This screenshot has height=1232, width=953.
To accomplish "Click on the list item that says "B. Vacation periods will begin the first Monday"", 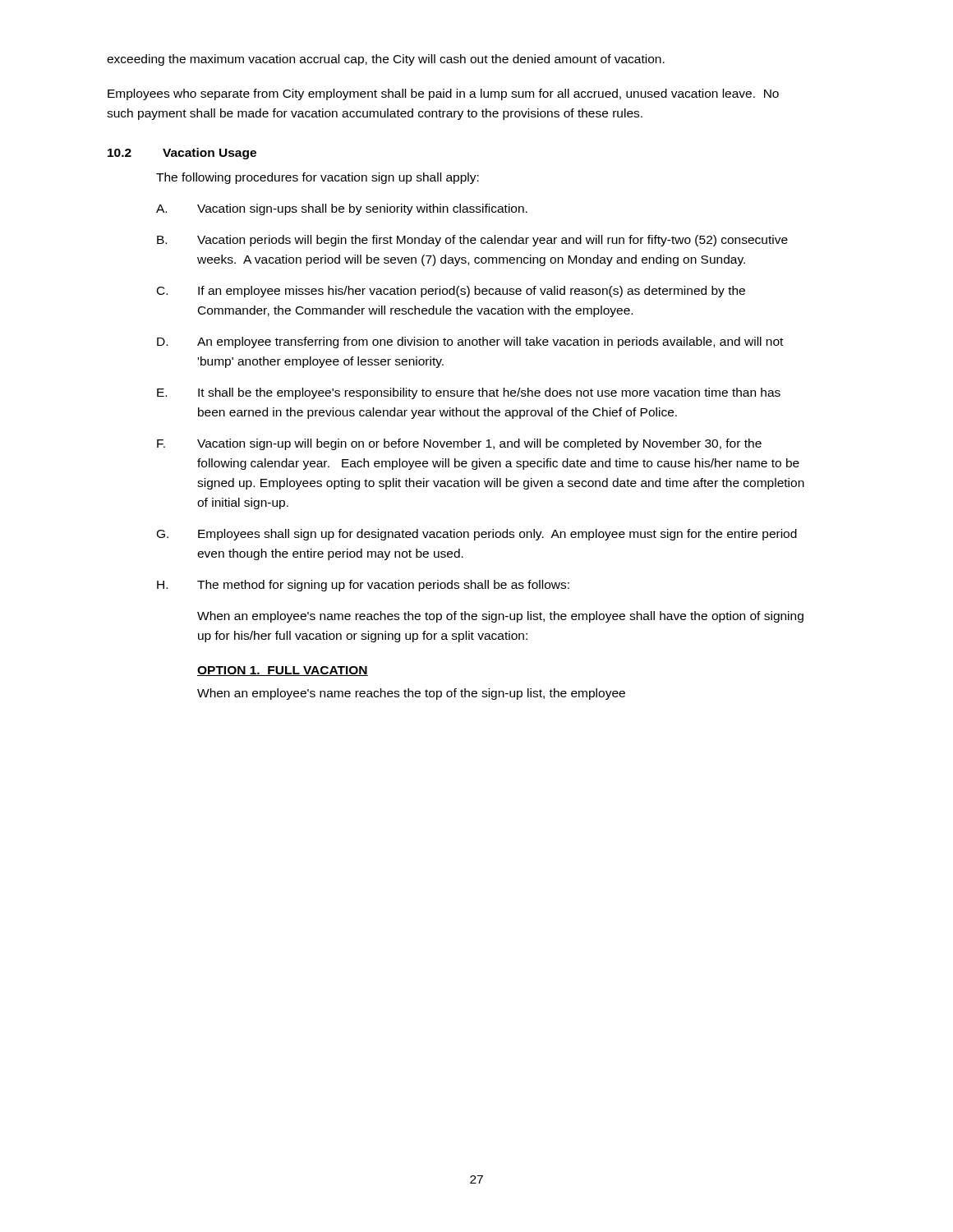I will (481, 250).
